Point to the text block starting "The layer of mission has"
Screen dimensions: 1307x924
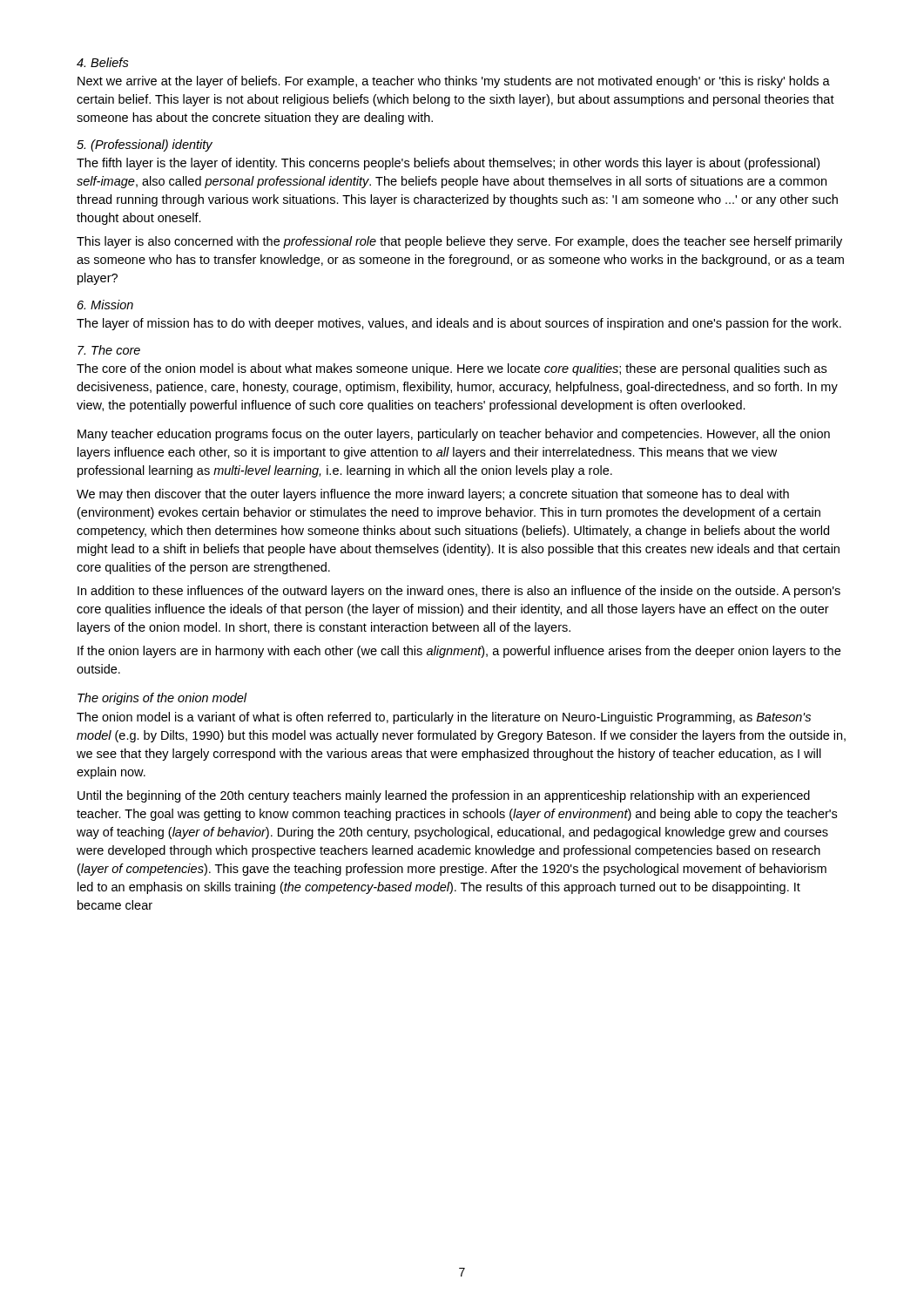click(459, 323)
